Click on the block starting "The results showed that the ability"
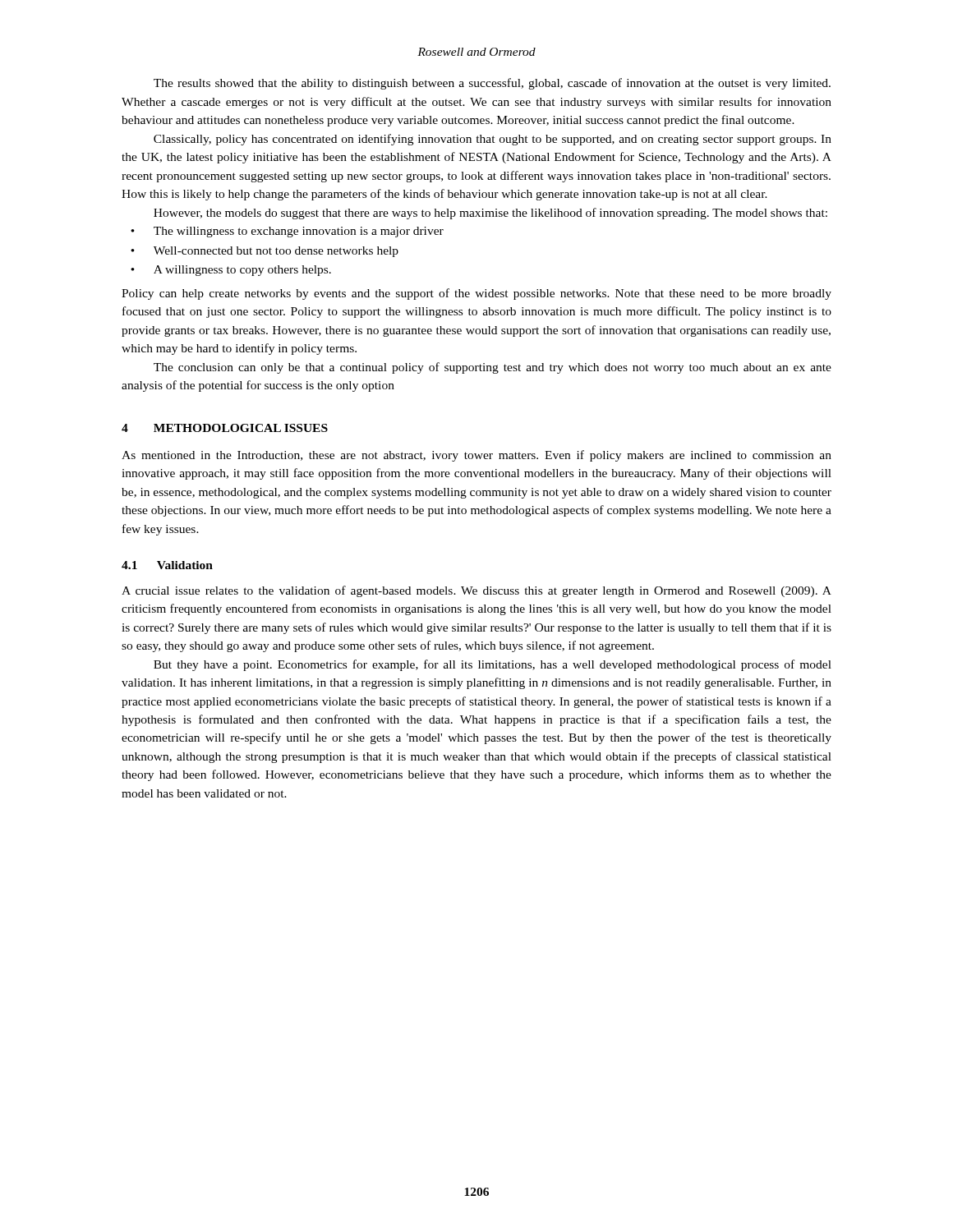The width and height of the screenshot is (953, 1232). point(476,148)
